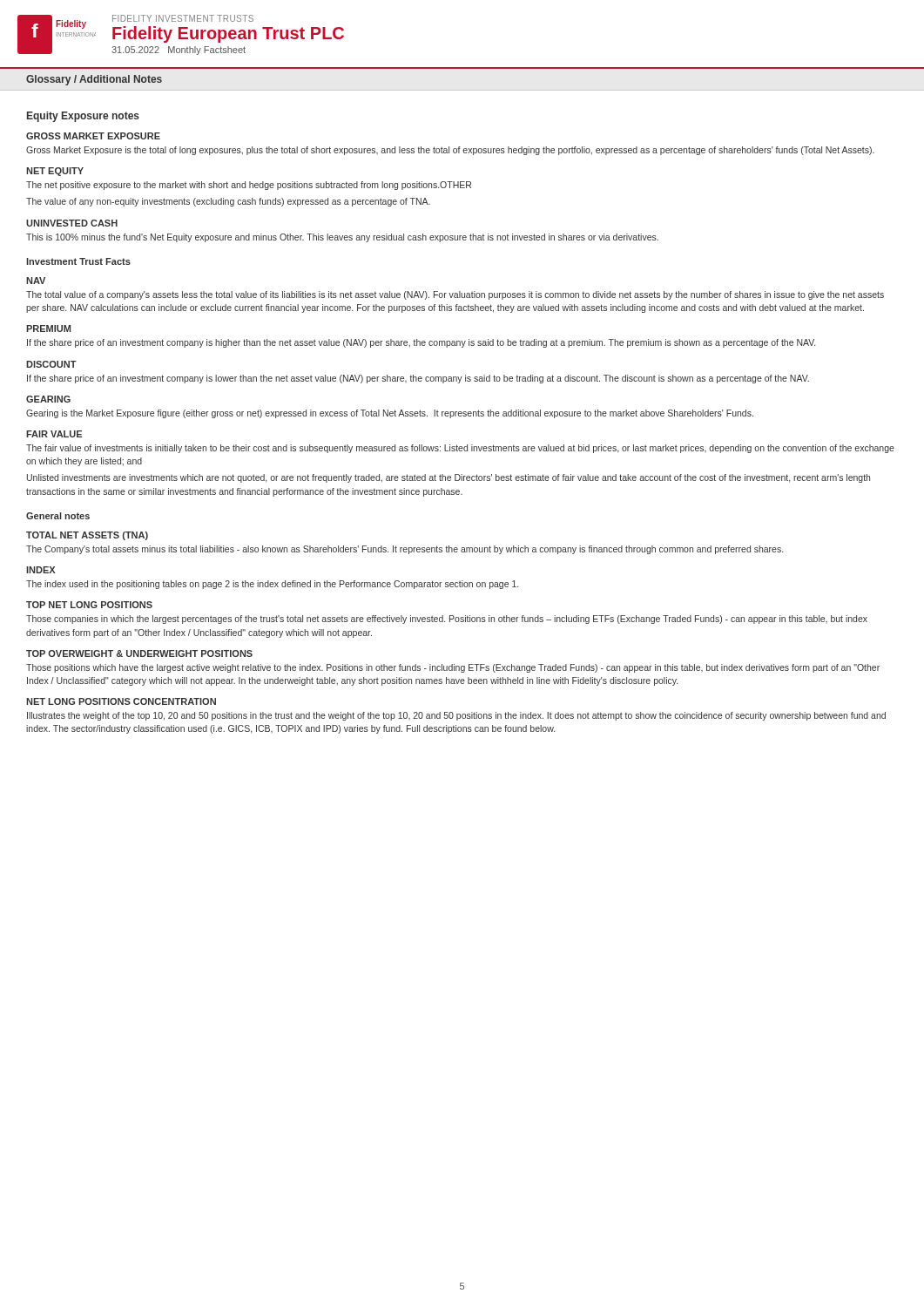Navigate to the element starting "Illustrates the weight of the"
The image size is (924, 1307).
tap(456, 722)
